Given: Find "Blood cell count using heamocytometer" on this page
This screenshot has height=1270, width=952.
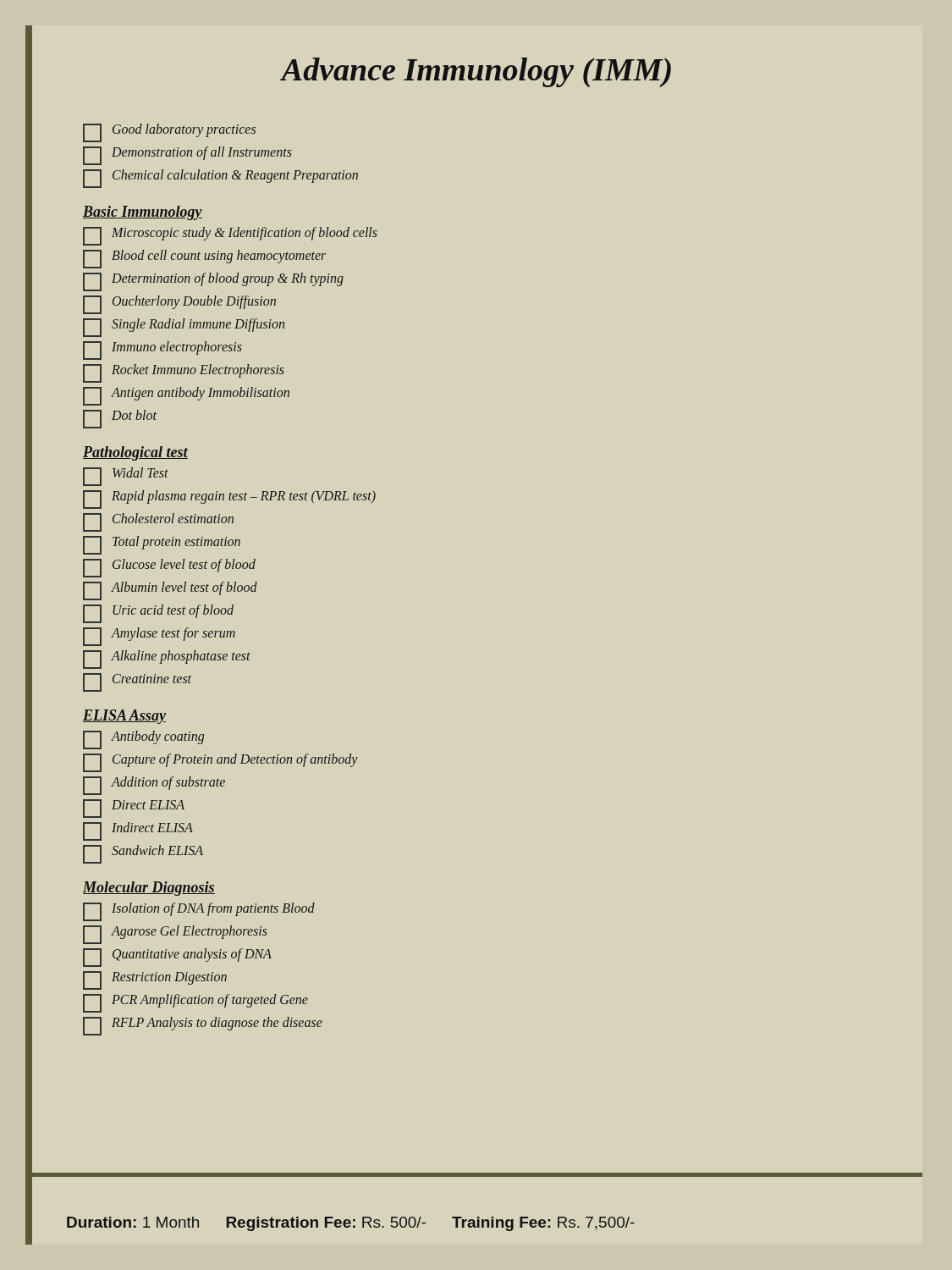Looking at the screenshot, I should (x=204, y=258).
